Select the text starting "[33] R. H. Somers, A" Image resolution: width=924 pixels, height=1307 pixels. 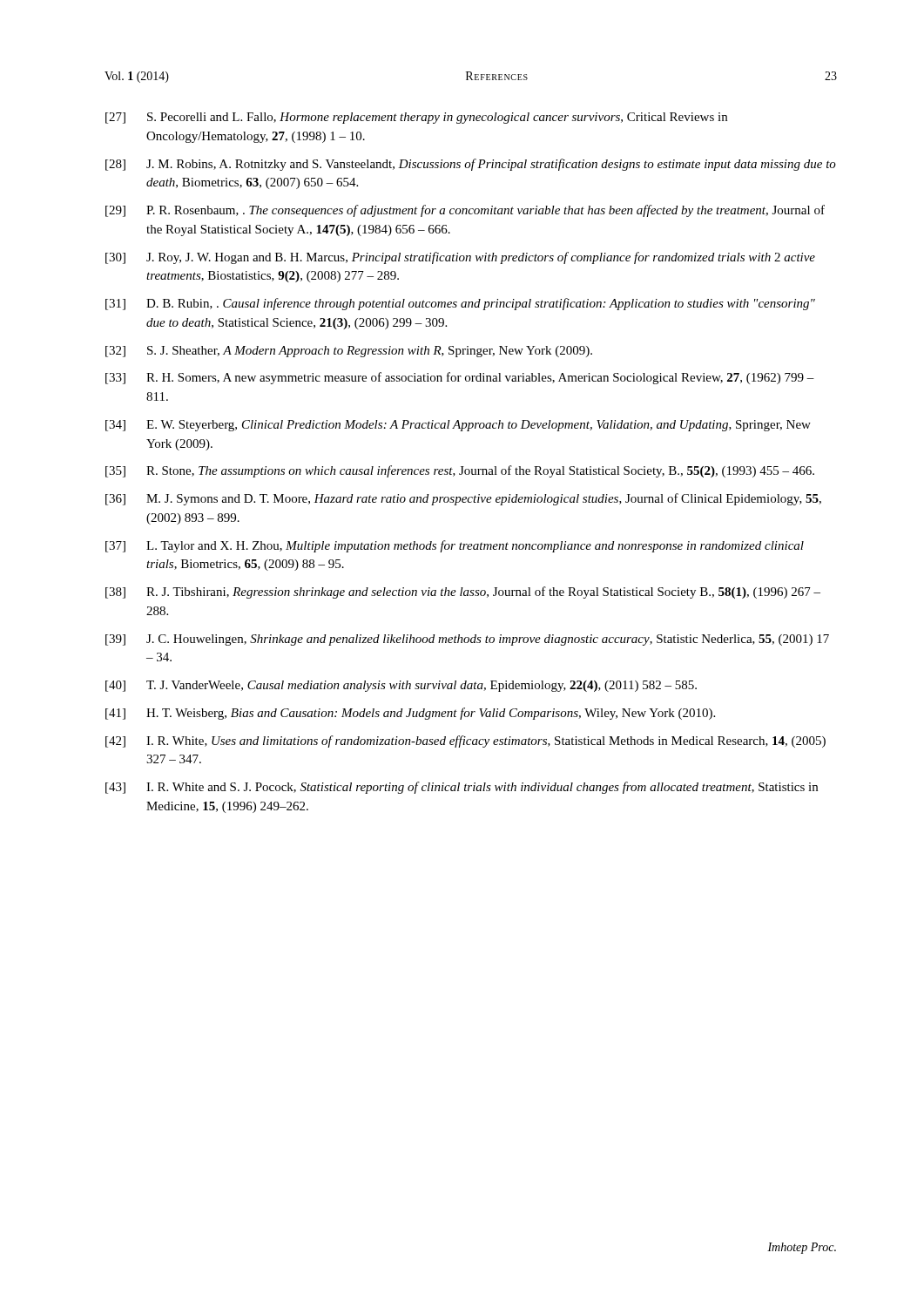tap(471, 388)
